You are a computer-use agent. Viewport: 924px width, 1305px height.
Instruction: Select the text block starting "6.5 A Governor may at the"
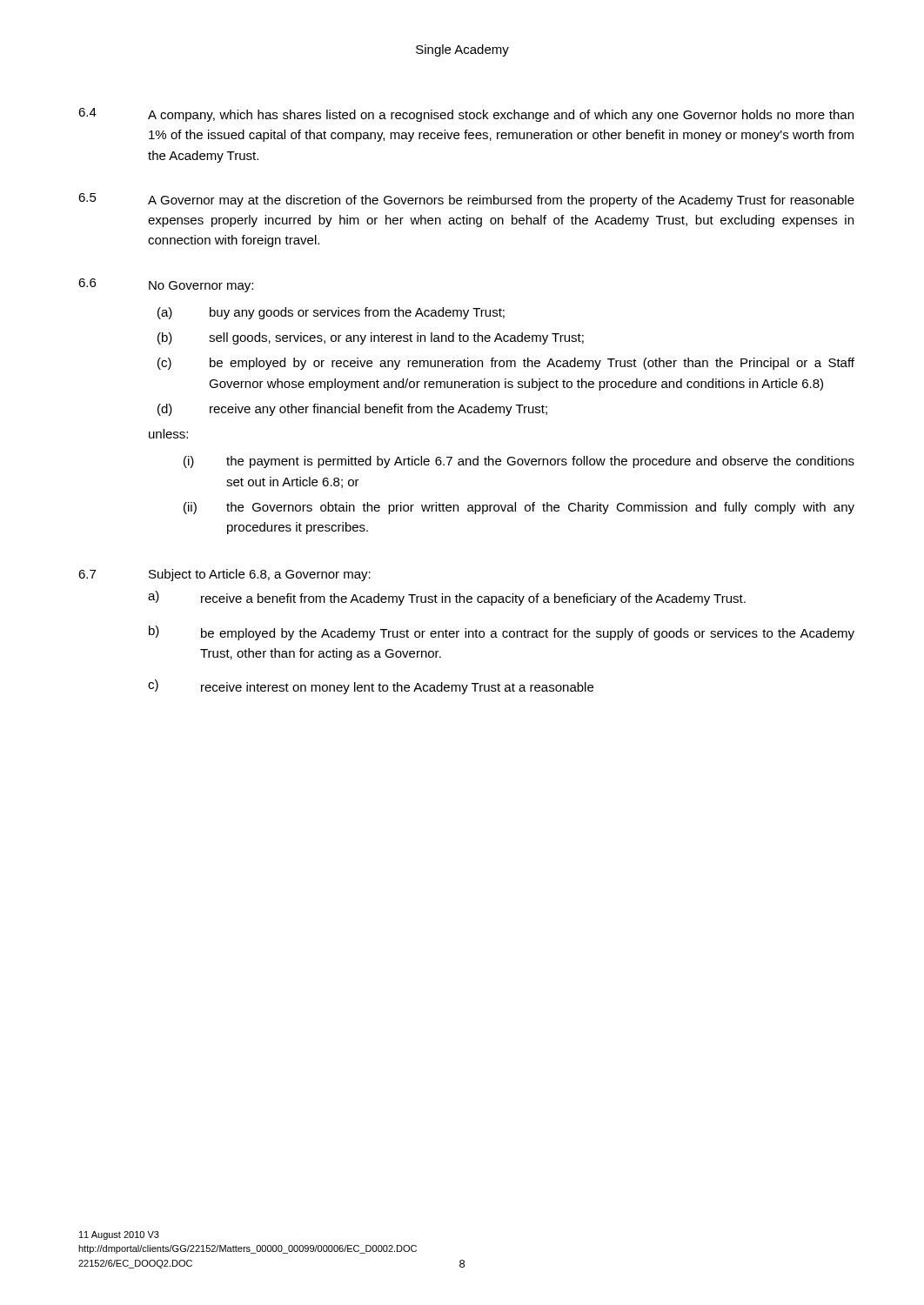(466, 220)
